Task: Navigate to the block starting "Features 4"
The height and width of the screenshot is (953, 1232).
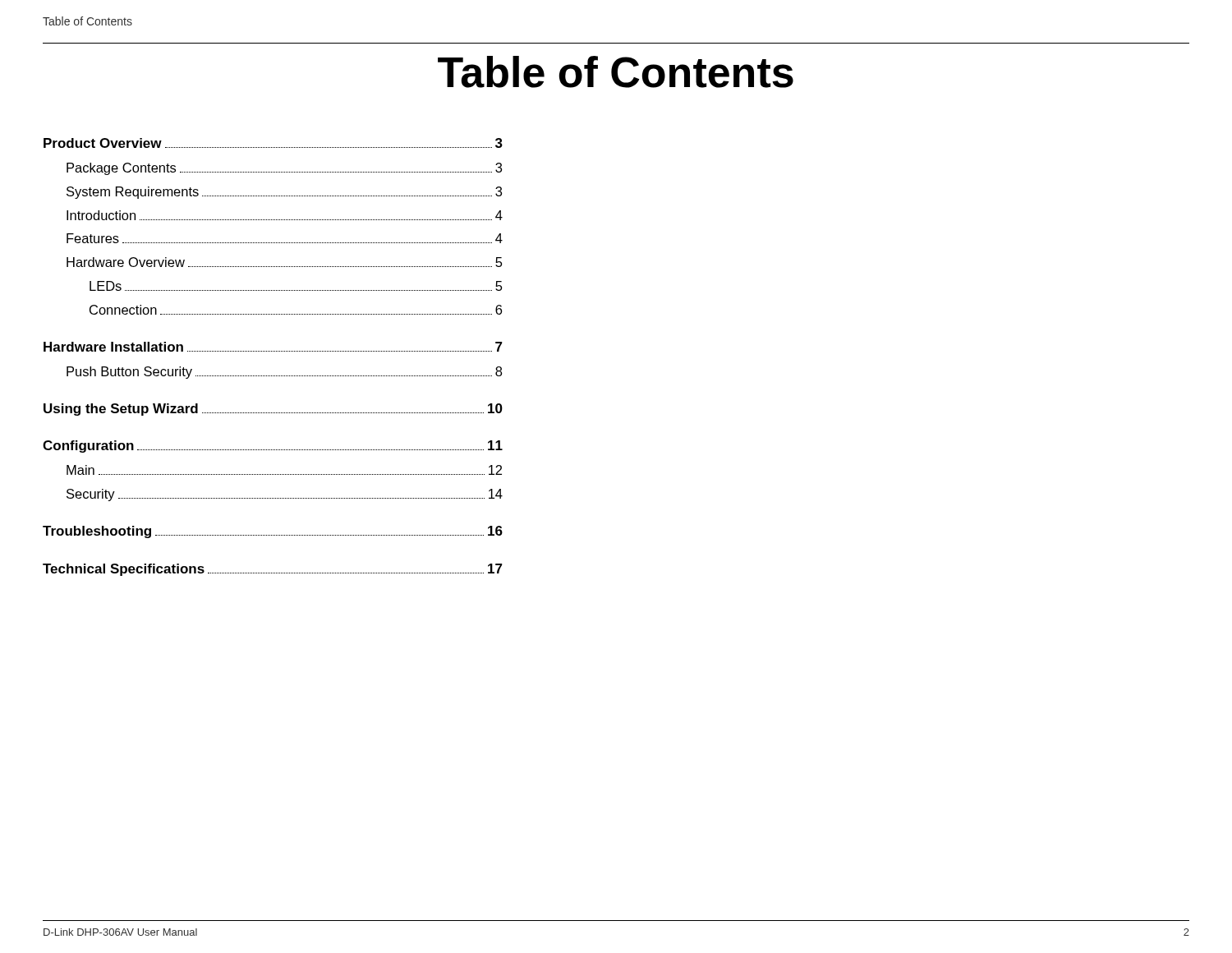Action: (x=284, y=239)
